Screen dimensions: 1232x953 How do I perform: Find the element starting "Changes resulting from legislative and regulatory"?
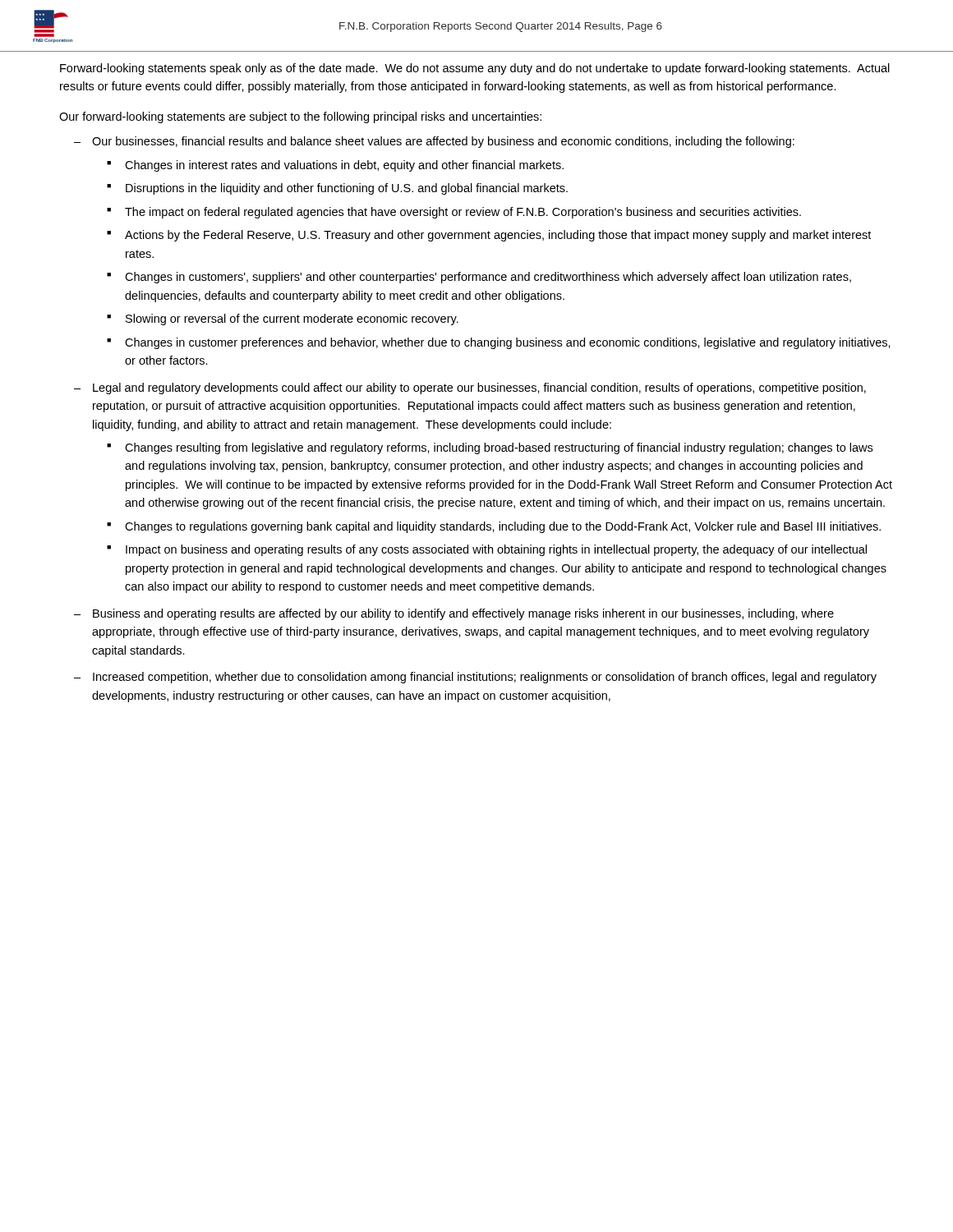click(509, 475)
